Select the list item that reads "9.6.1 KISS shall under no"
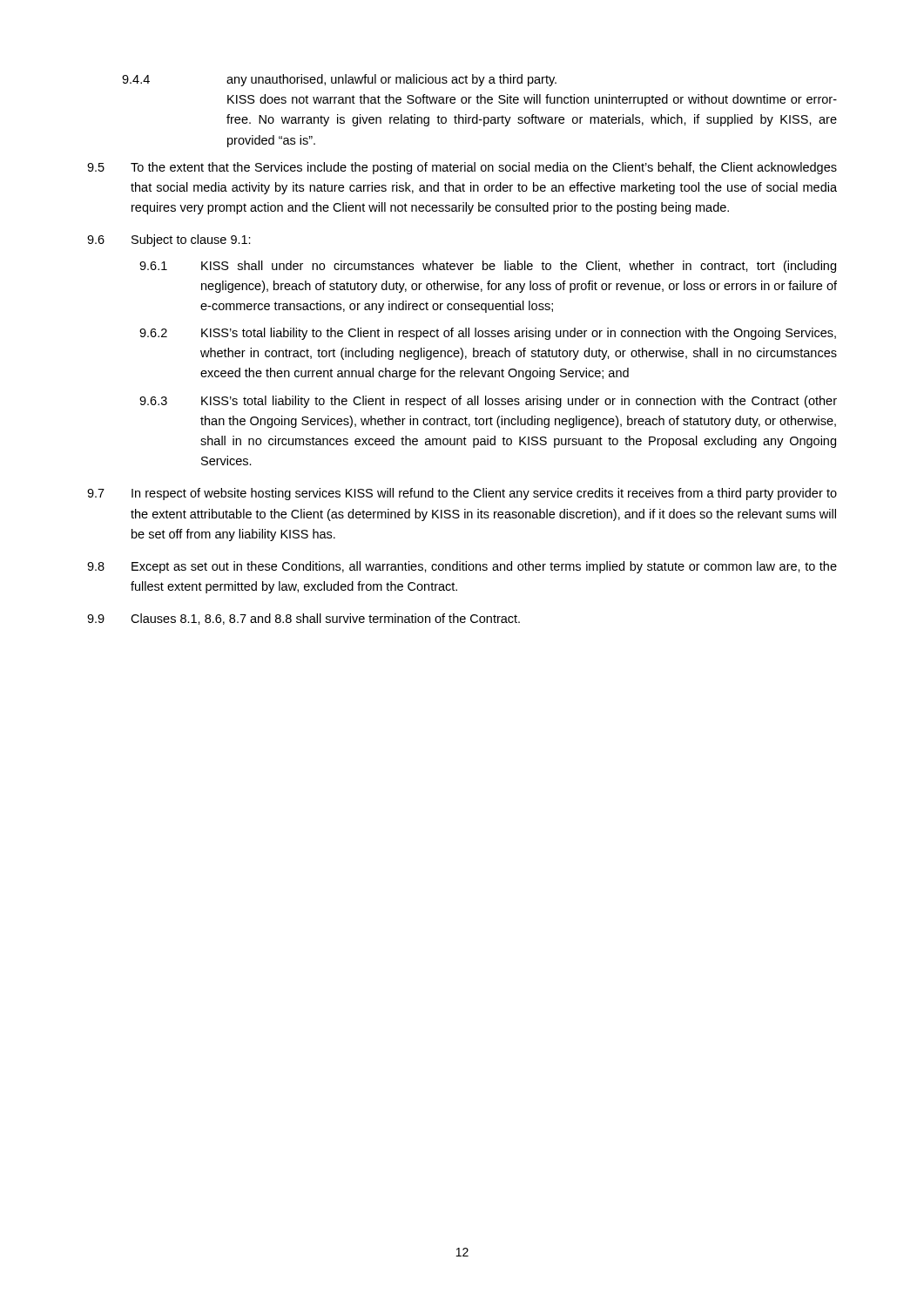Viewport: 924px width, 1307px height. (x=488, y=286)
